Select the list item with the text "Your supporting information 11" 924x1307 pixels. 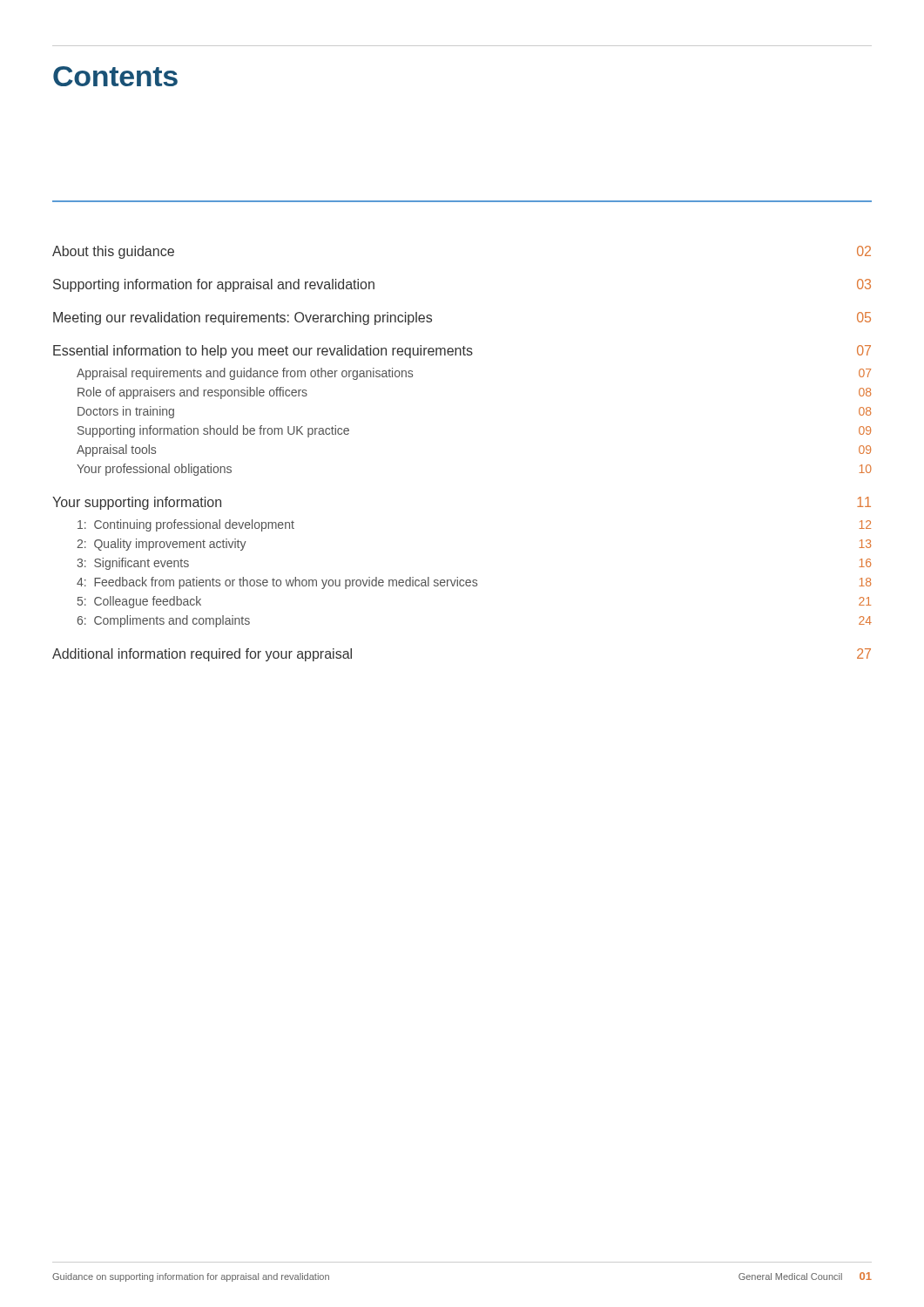(136, 503)
